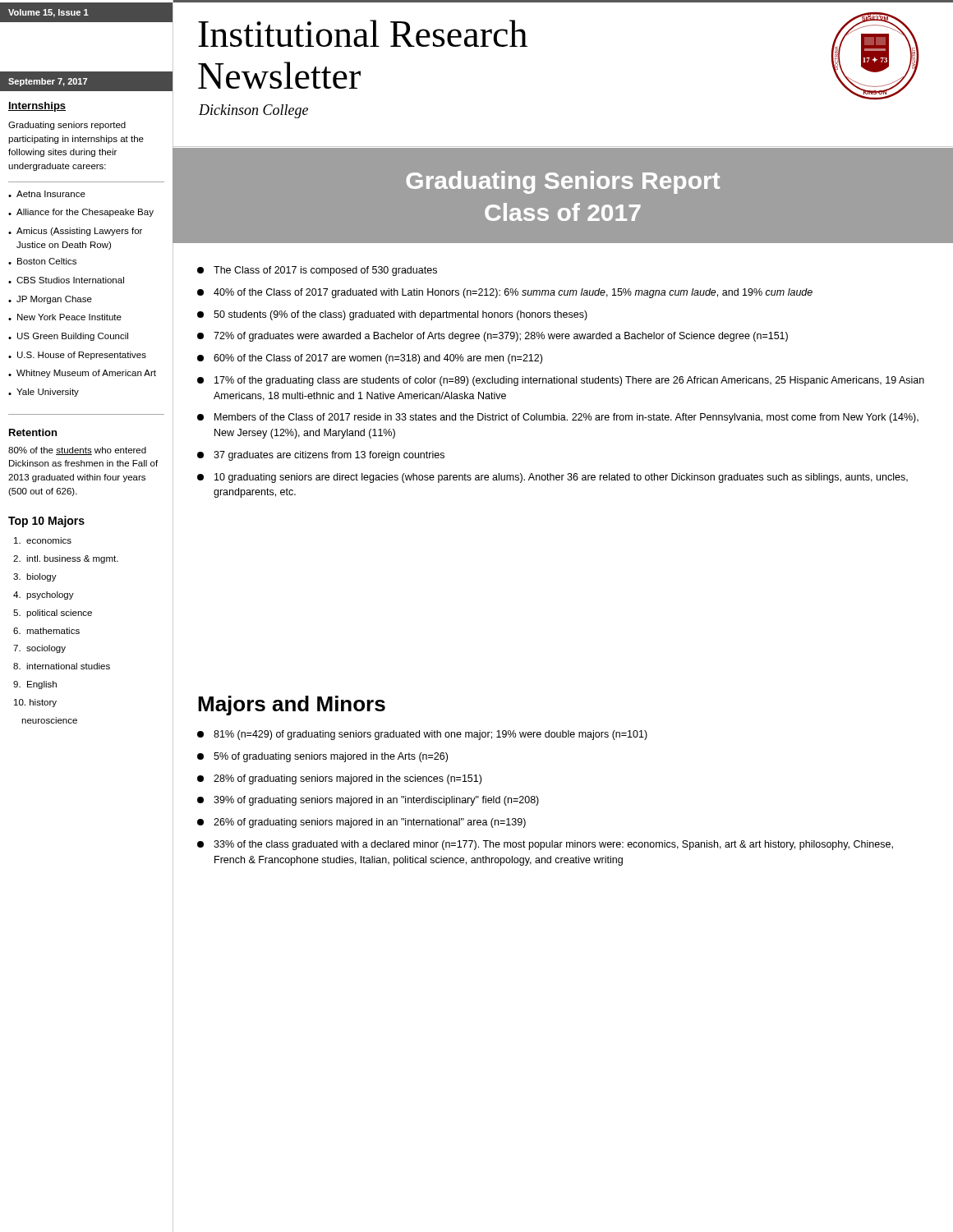The height and width of the screenshot is (1232, 953).
Task: Point to "10. history"
Action: coord(35,702)
